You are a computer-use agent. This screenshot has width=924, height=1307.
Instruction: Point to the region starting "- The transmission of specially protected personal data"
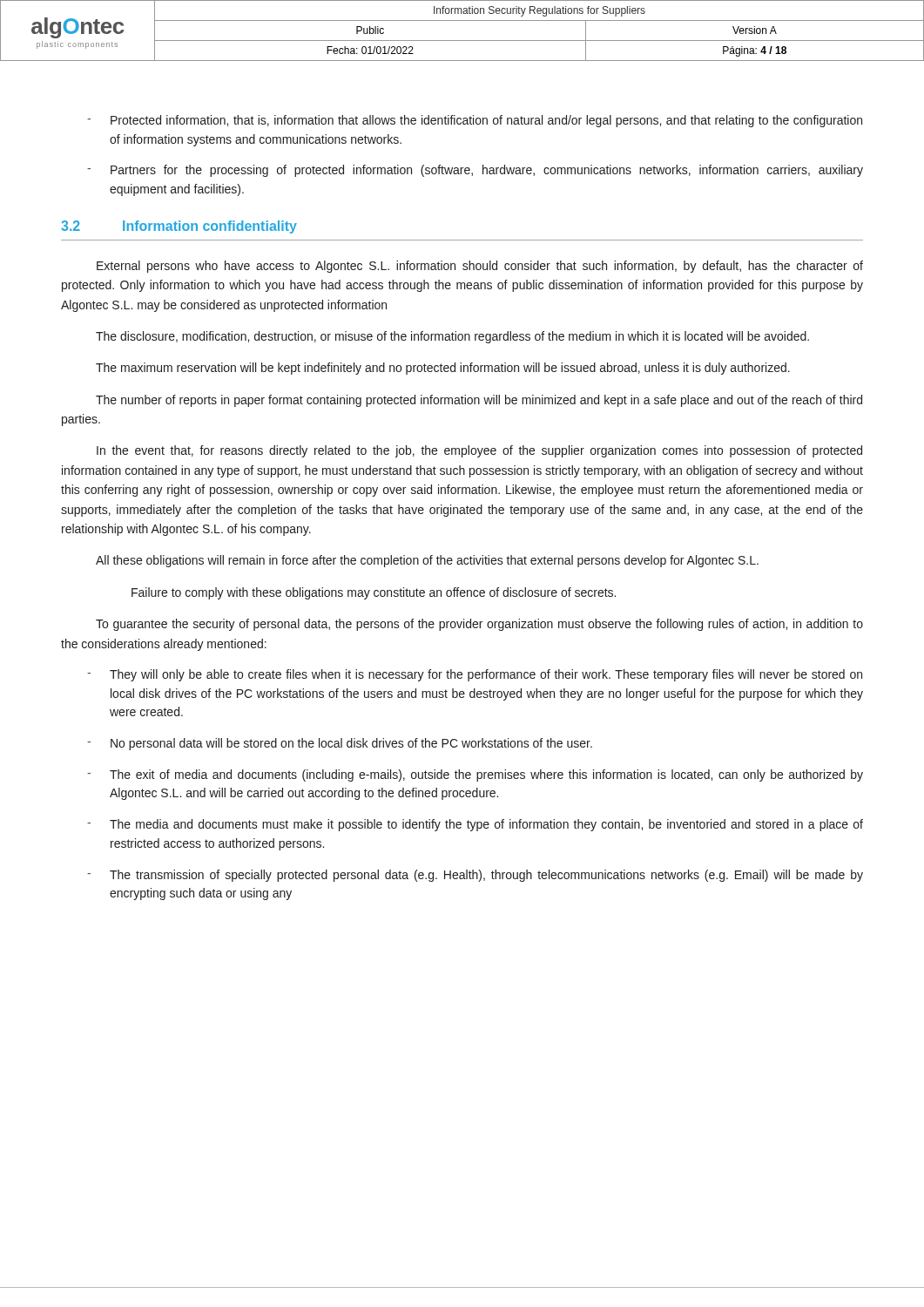tap(475, 885)
